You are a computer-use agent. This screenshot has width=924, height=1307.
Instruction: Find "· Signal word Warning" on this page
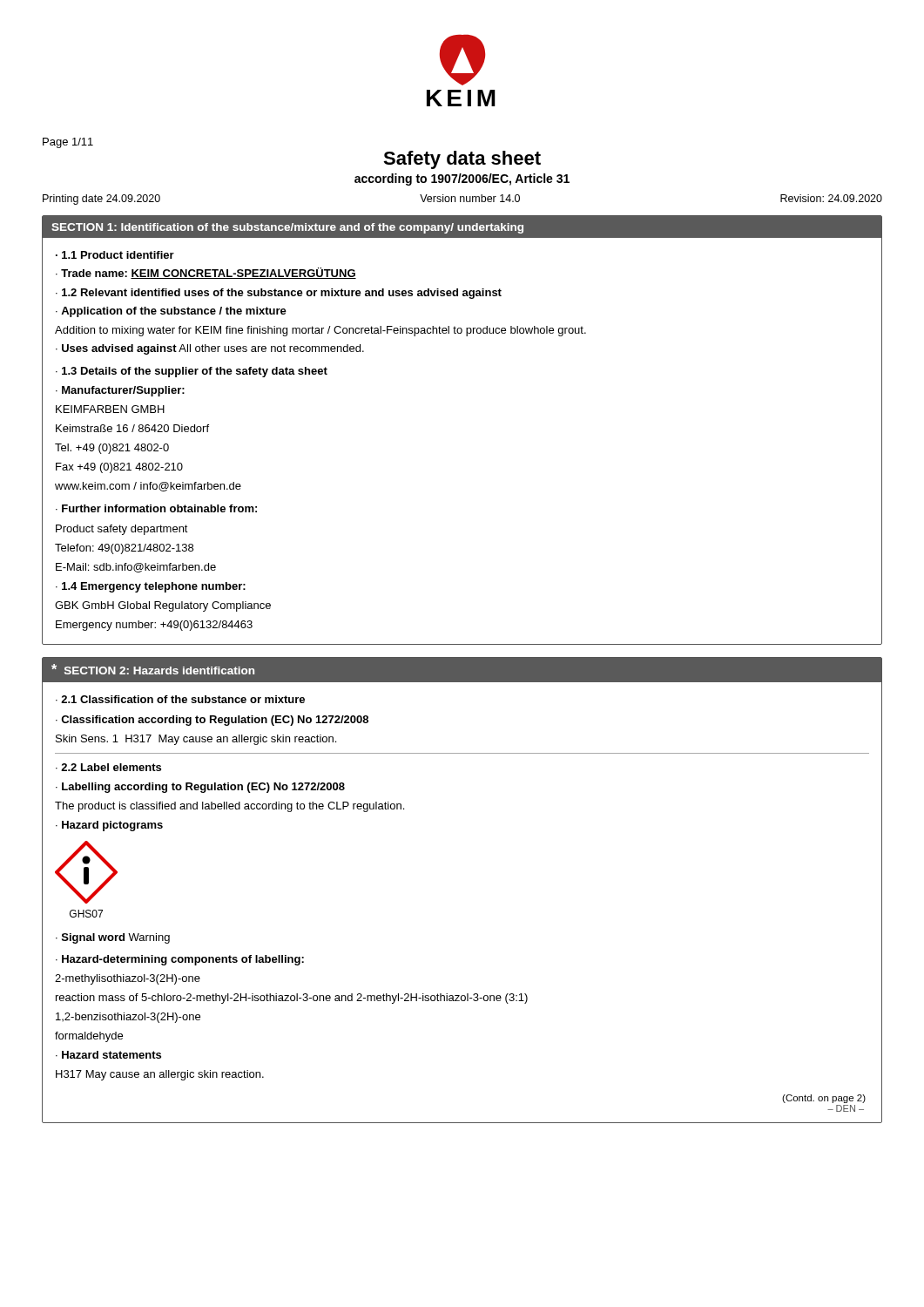[113, 938]
